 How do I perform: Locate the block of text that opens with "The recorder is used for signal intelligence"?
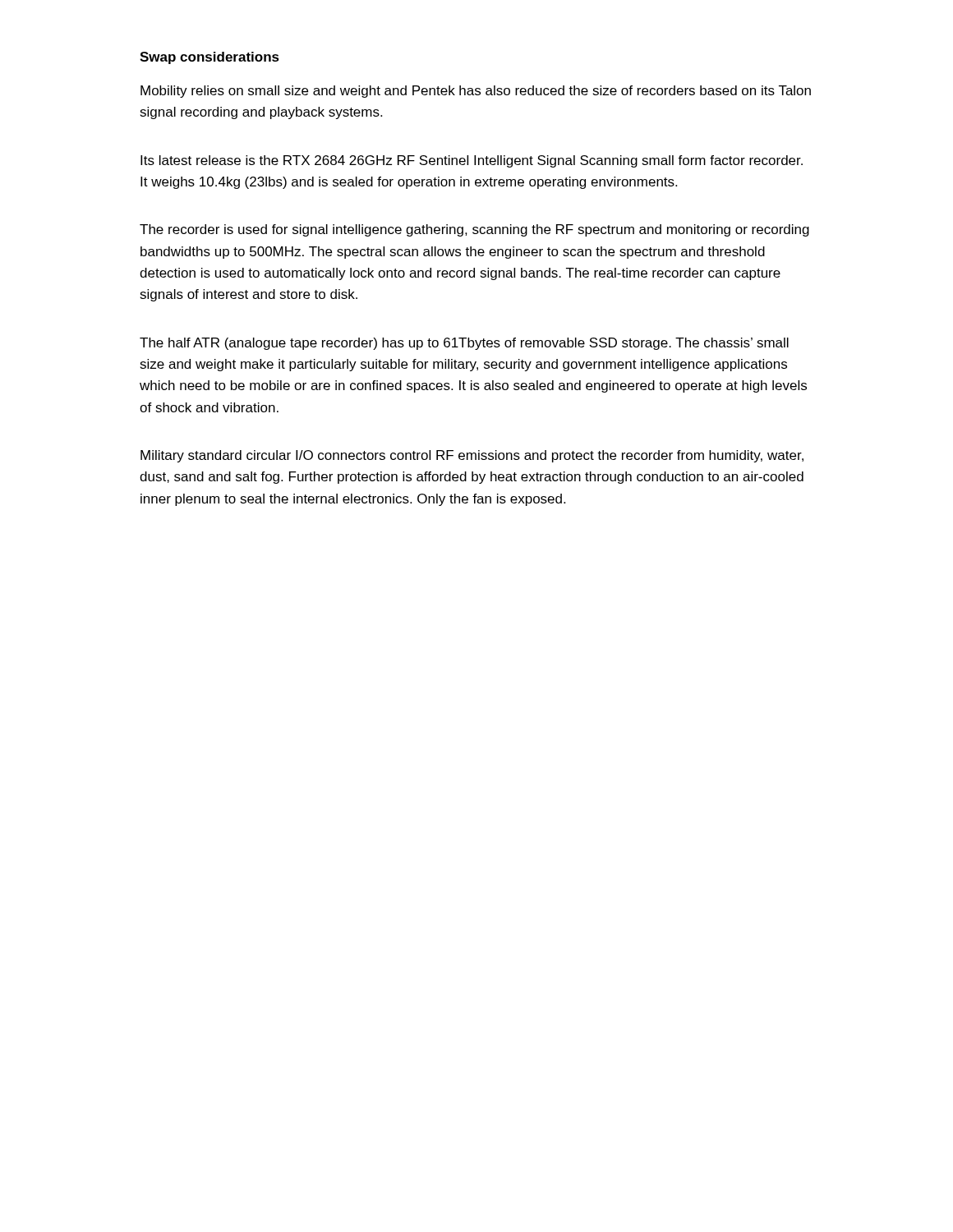475,262
